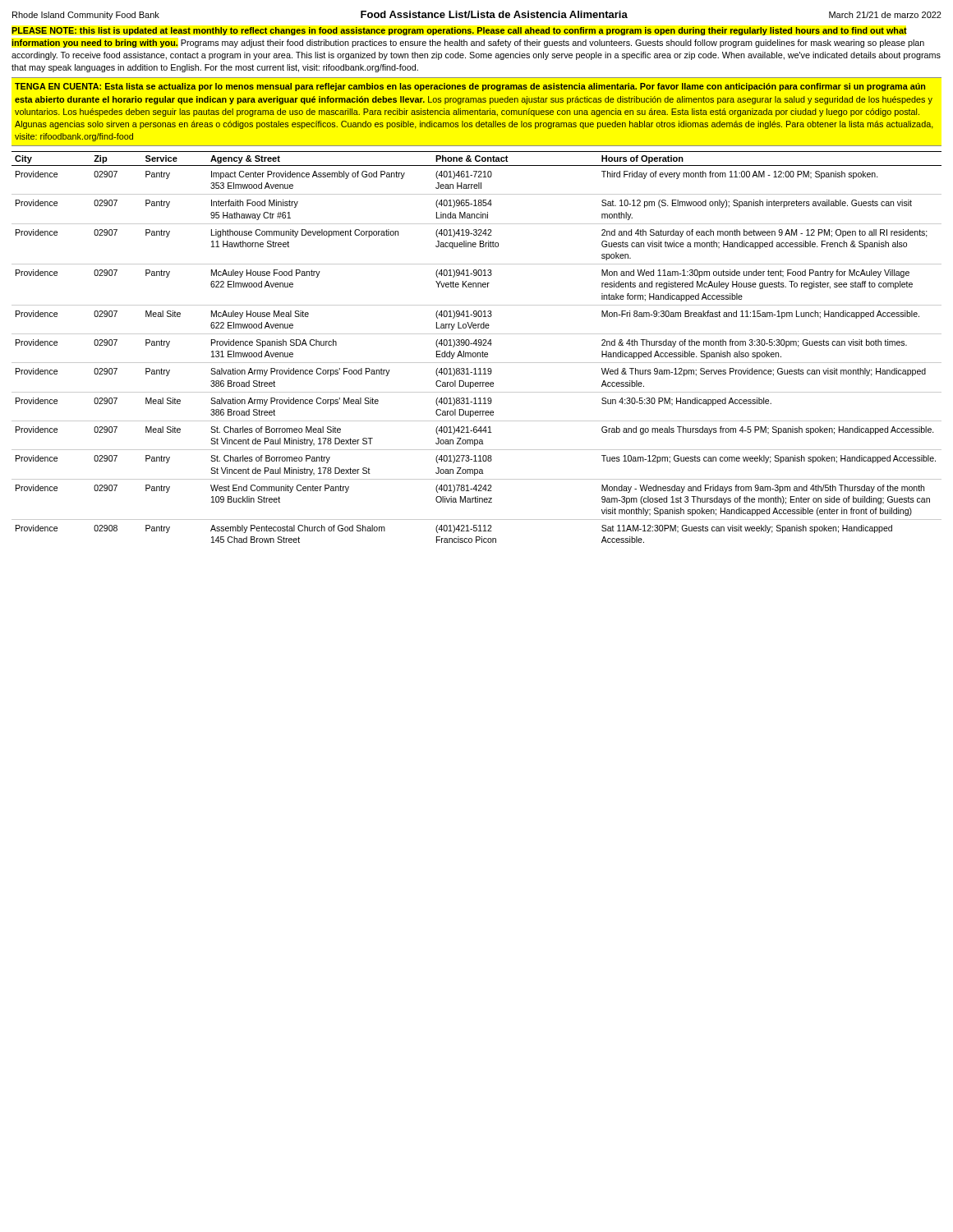
Task: Point to the region starting "TENGA EN CUENTA:"
Action: tap(474, 111)
